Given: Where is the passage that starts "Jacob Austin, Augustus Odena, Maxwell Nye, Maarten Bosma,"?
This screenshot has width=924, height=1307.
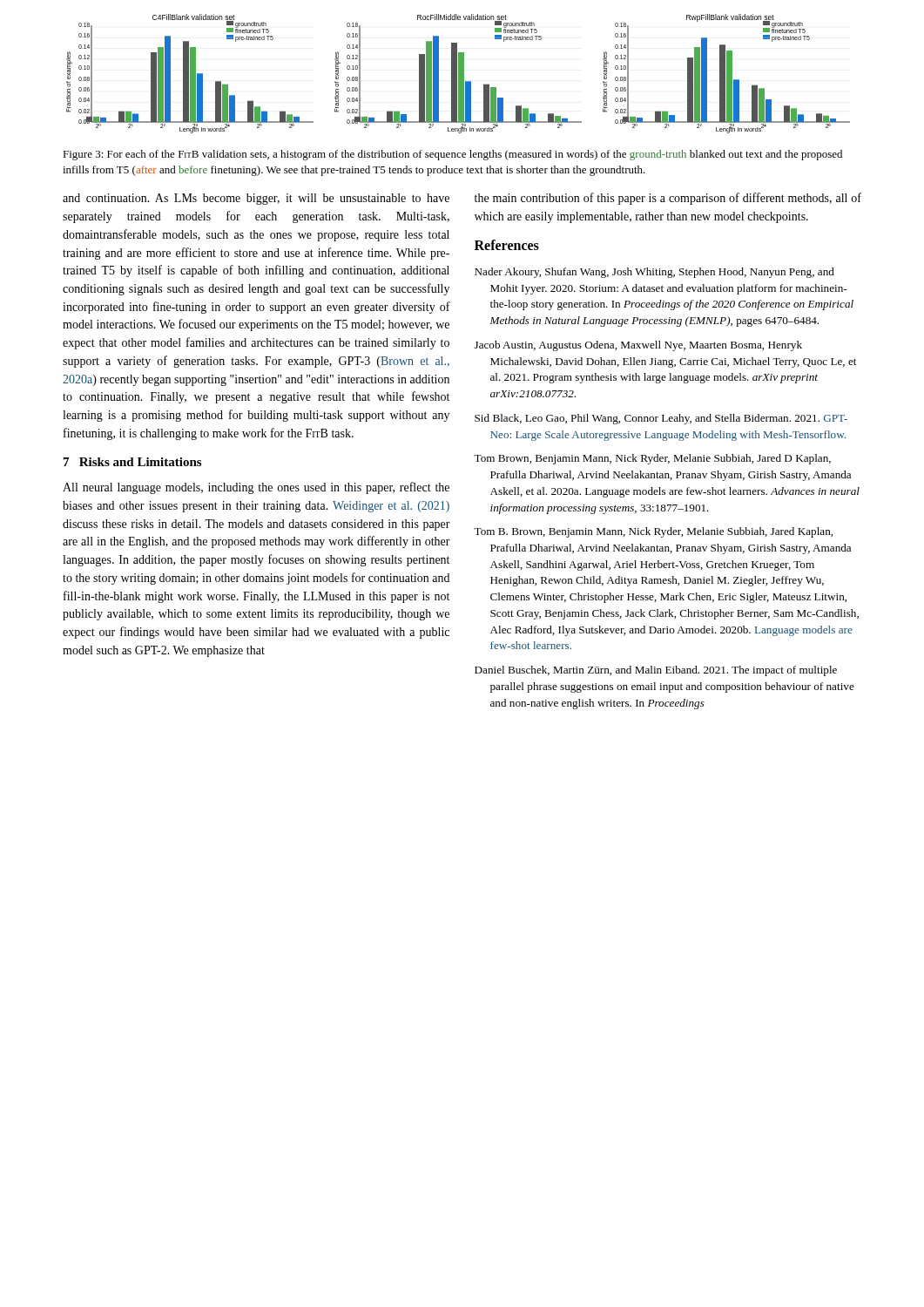Looking at the screenshot, I should [x=665, y=369].
